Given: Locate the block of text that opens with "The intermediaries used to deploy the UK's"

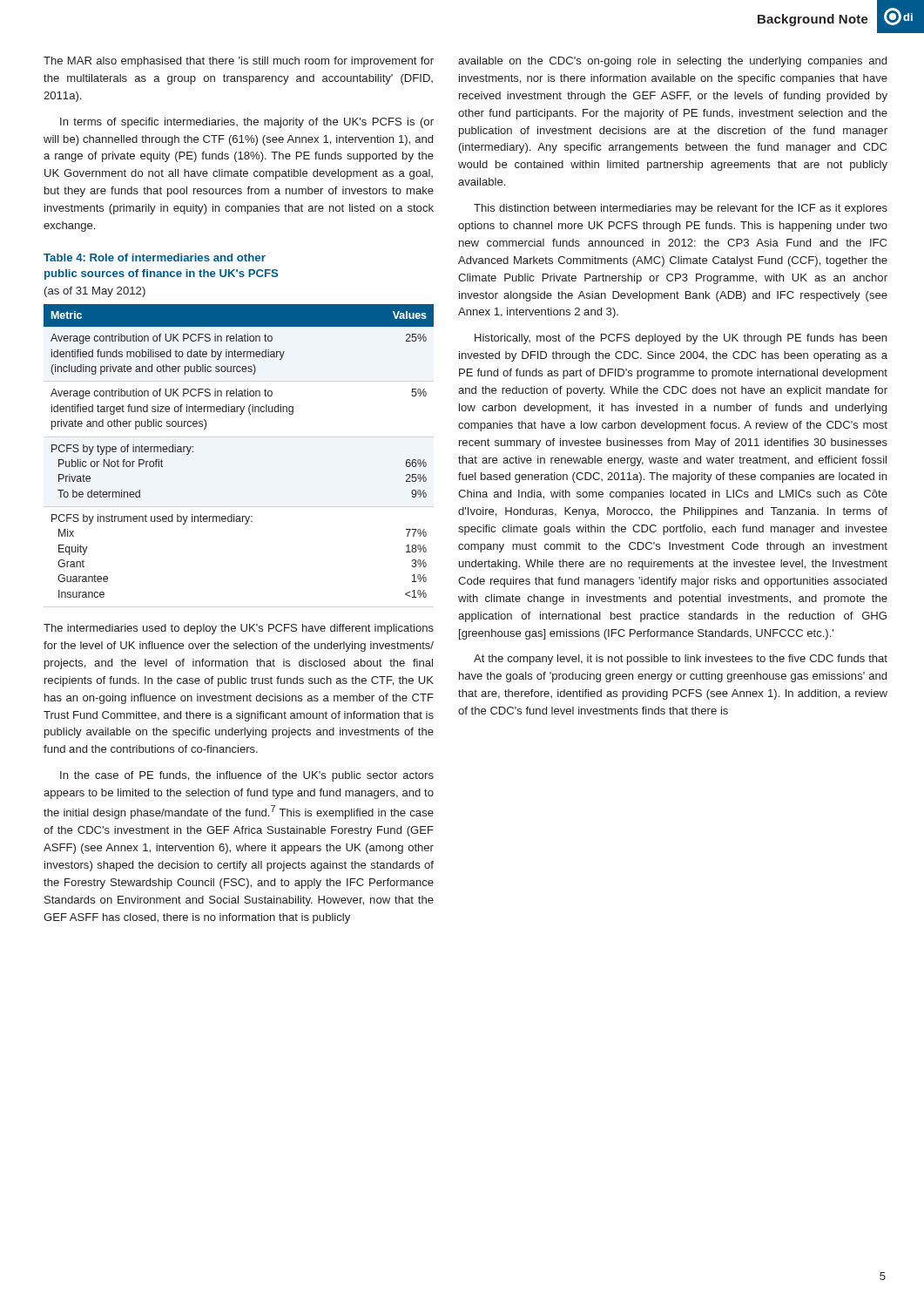Looking at the screenshot, I should 239,773.
